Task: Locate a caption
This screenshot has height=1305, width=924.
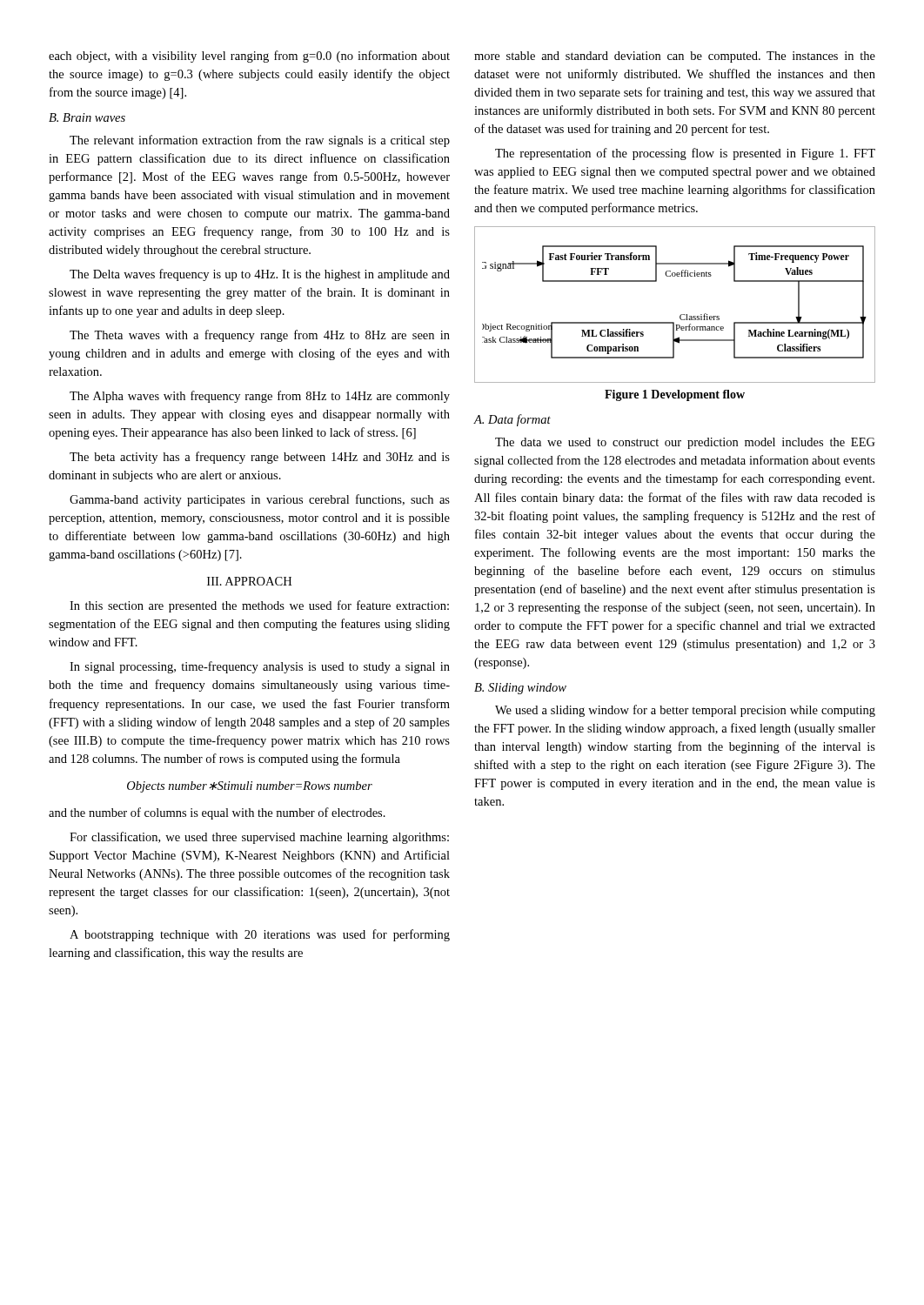Action: pyautogui.click(x=675, y=395)
